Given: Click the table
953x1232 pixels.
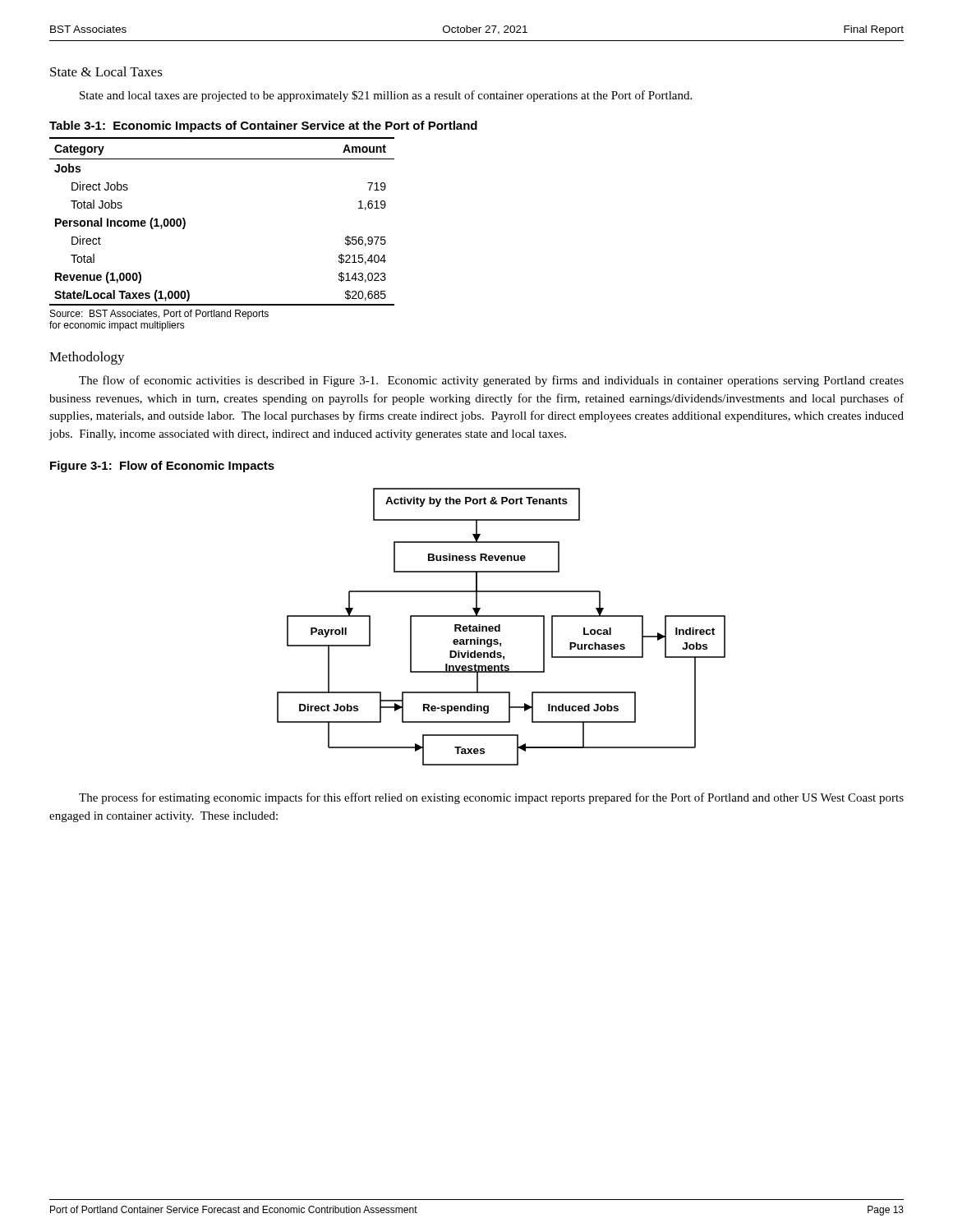Looking at the screenshot, I should click(476, 234).
